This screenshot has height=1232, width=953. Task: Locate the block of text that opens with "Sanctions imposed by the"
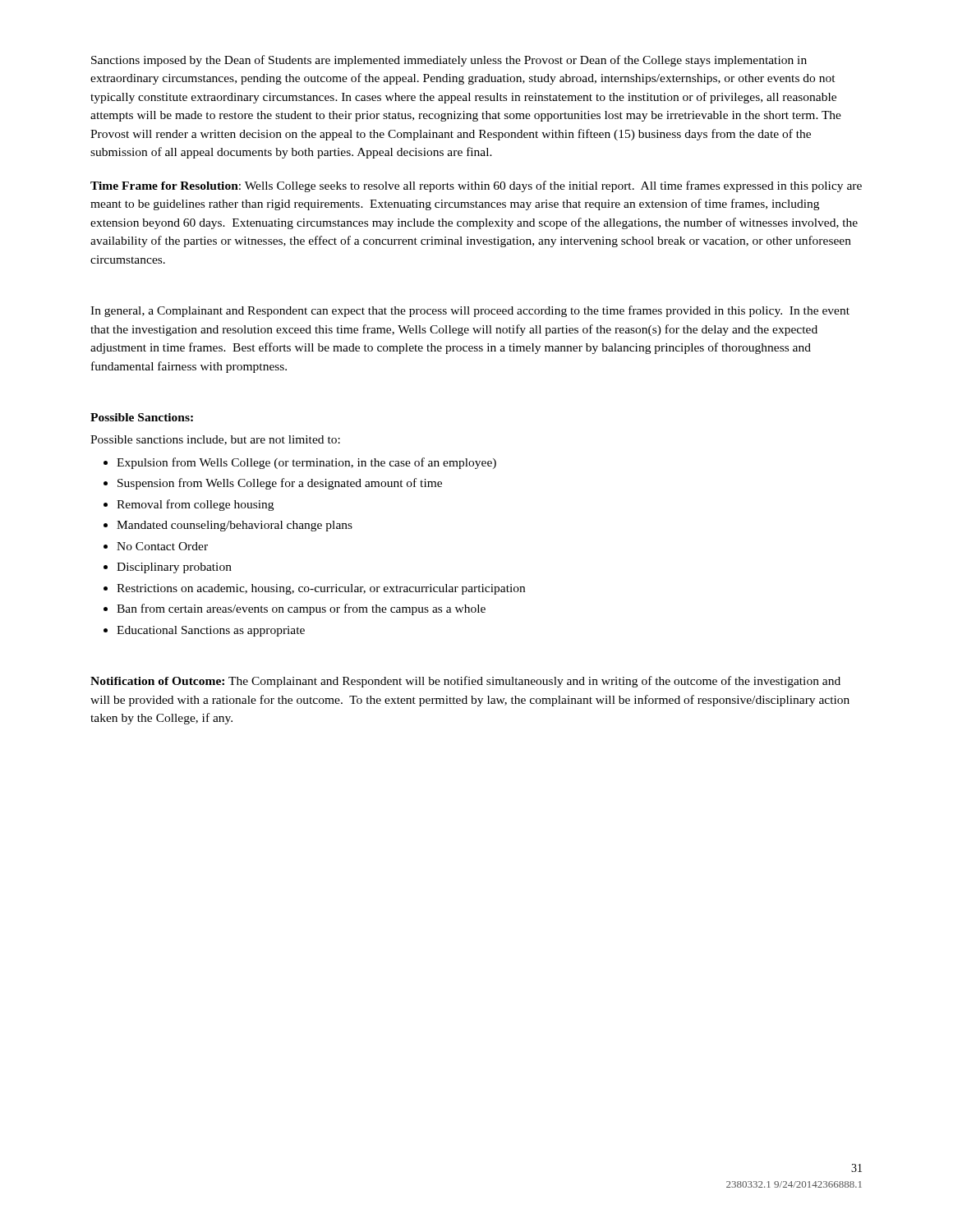pyautogui.click(x=466, y=106)
